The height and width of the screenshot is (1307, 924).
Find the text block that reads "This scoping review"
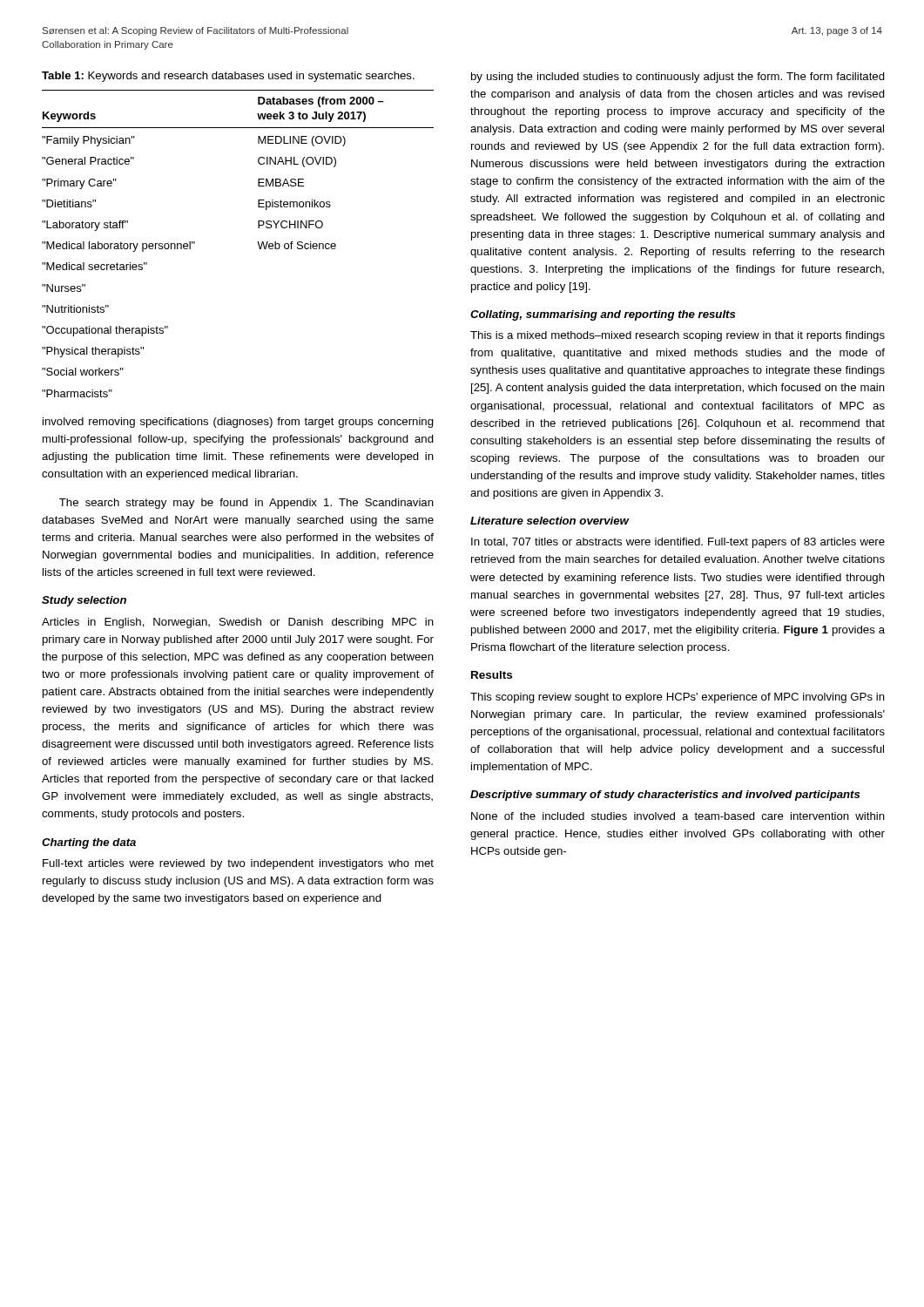[678, 731]
